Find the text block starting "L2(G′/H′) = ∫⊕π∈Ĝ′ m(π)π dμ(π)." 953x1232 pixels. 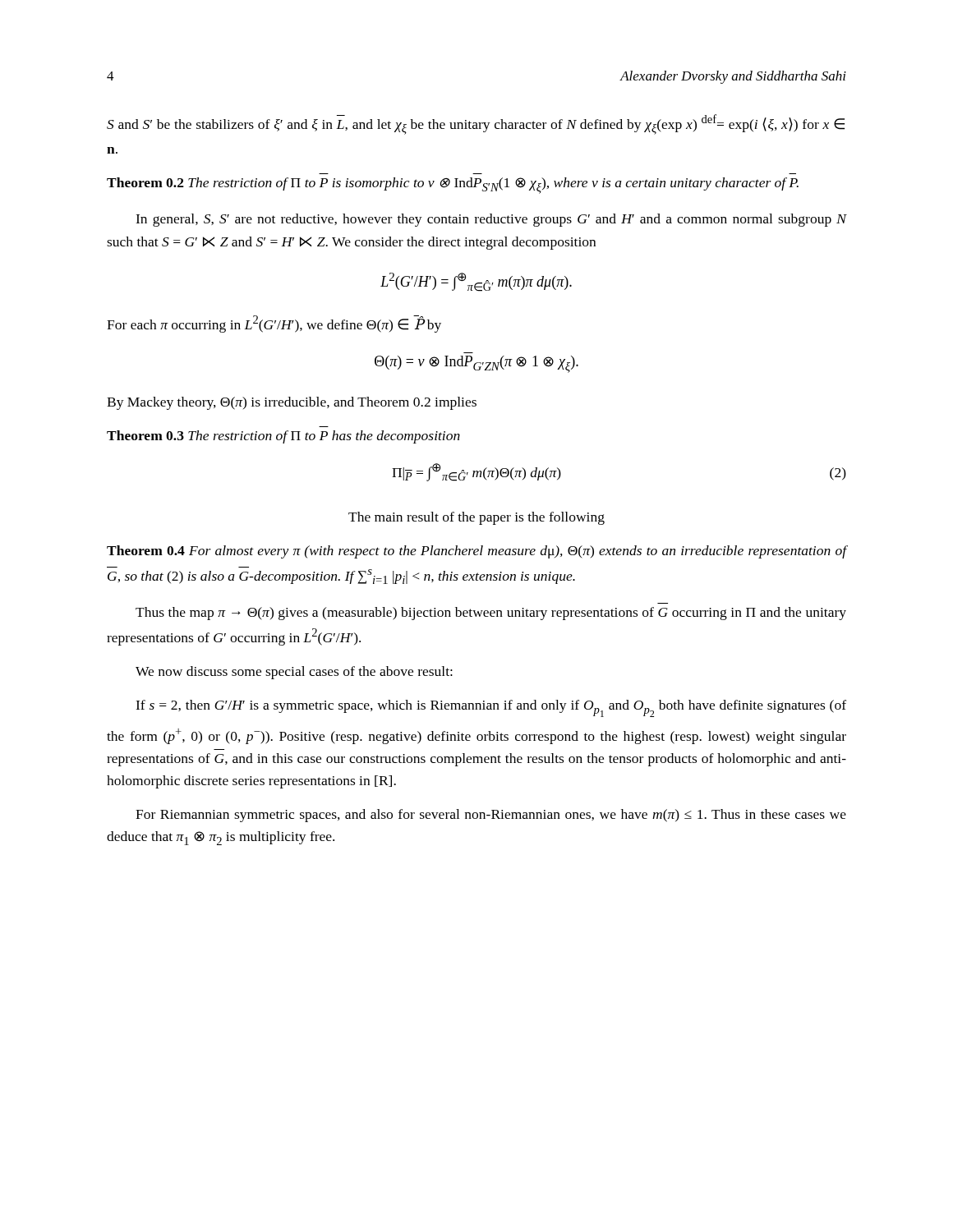coord(476,281)
